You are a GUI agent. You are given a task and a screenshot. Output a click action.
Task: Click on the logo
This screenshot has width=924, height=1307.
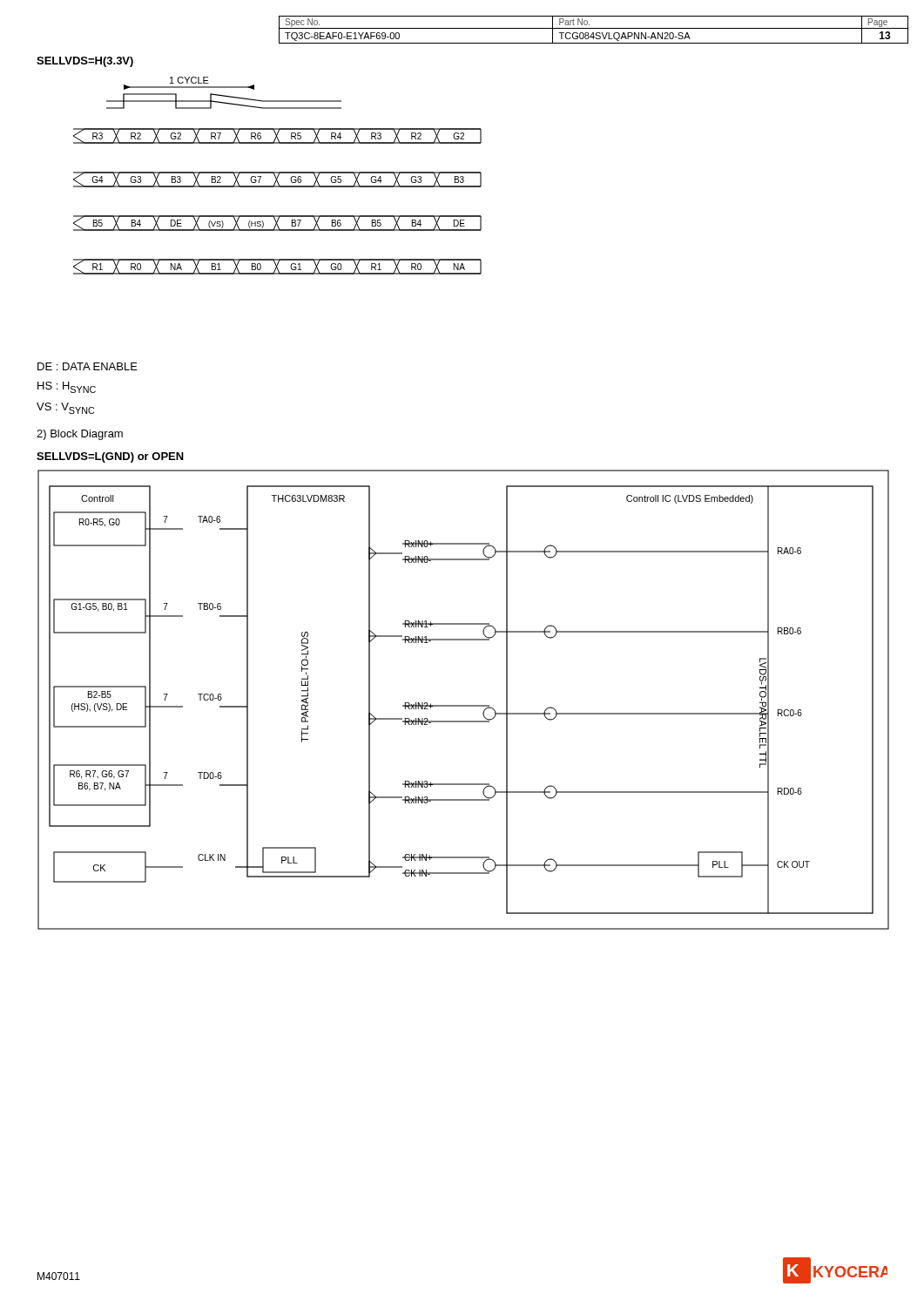click(835, 1272)
